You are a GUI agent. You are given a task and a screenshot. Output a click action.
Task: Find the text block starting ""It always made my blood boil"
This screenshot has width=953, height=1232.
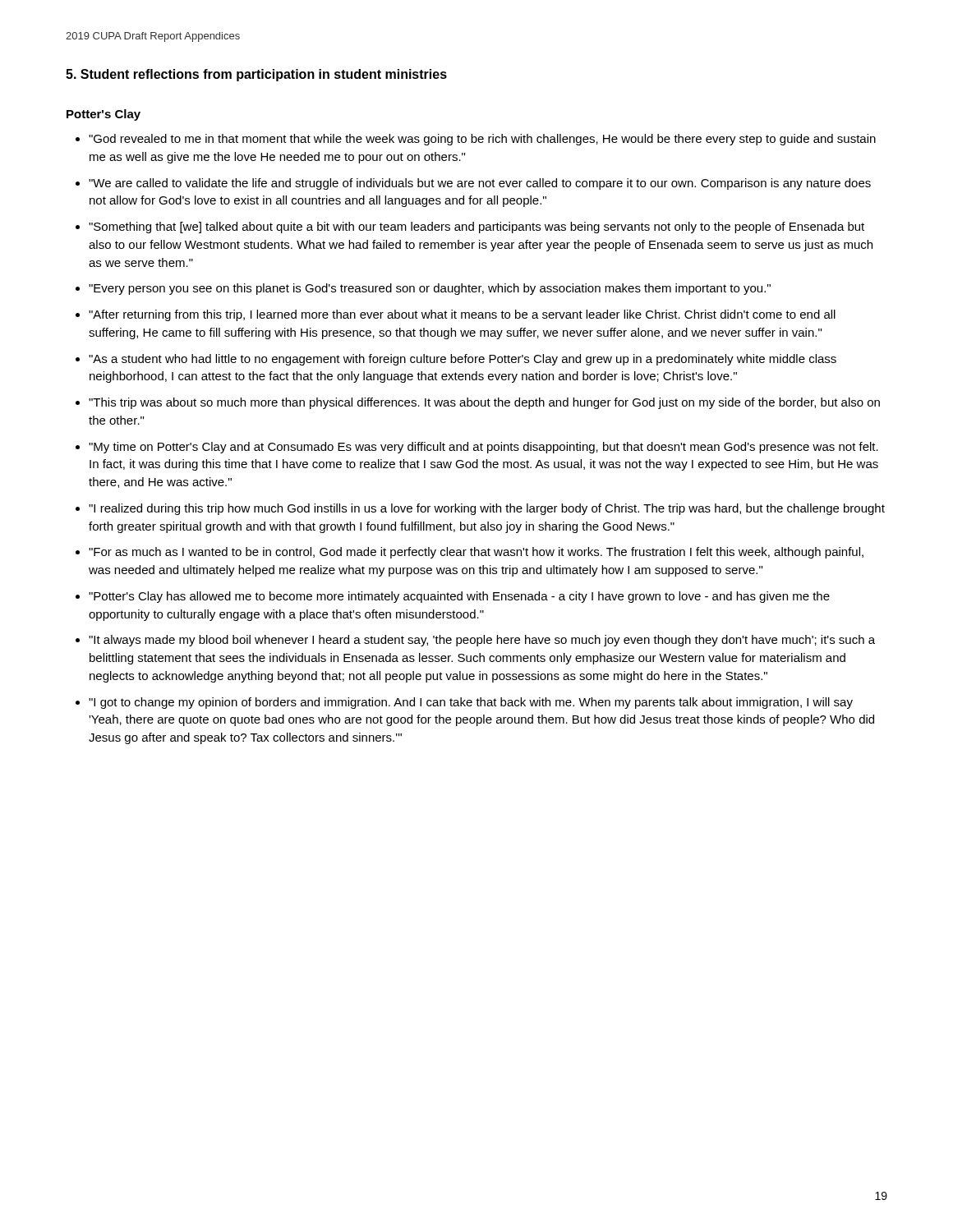(x=488, y=658)
